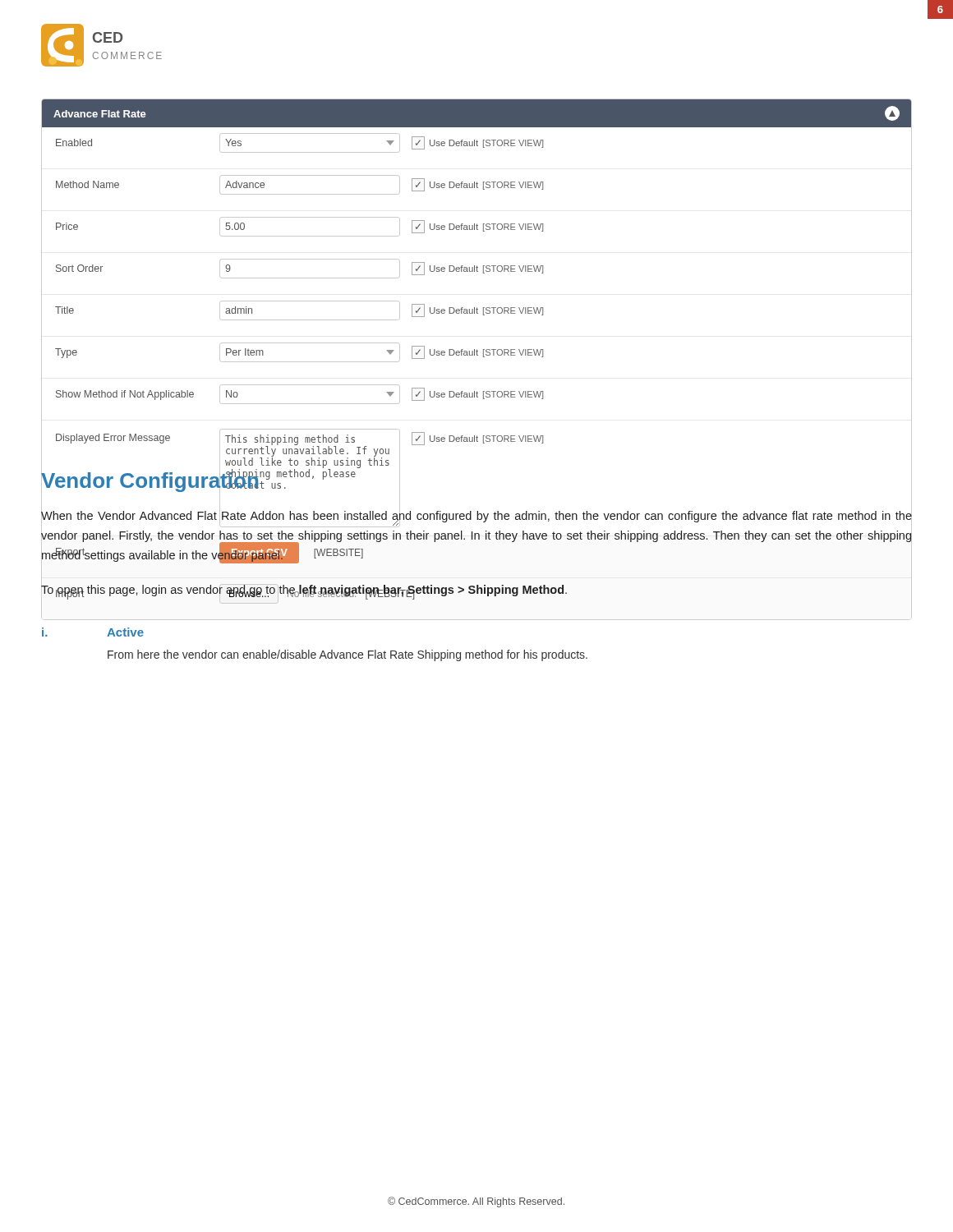Locate the section header that opens with "i. Active From here the vendor can enable/disable"
This screenshot has width=953, height=1232.
tap(476, 644)
